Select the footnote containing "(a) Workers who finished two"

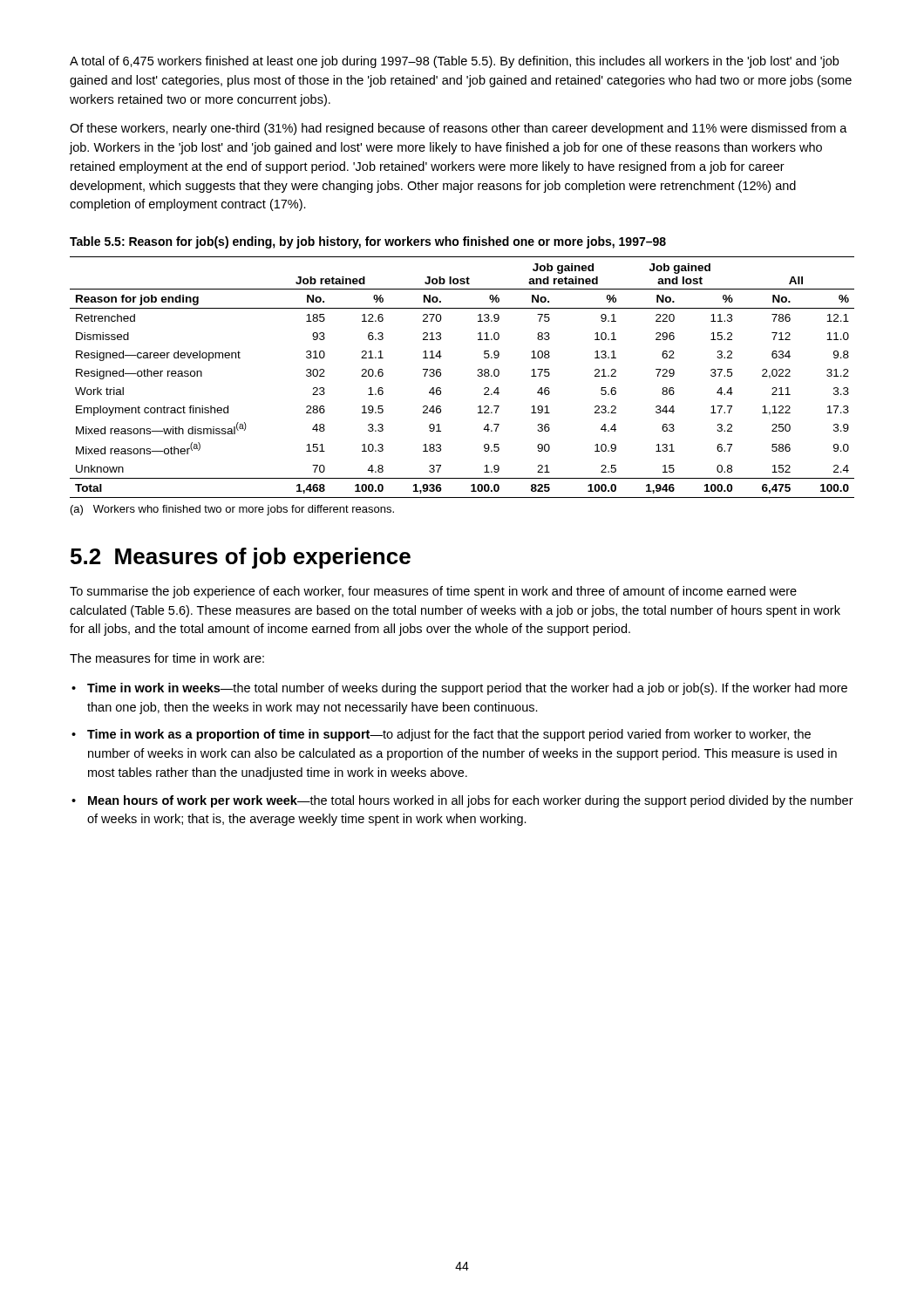(232, 508)
